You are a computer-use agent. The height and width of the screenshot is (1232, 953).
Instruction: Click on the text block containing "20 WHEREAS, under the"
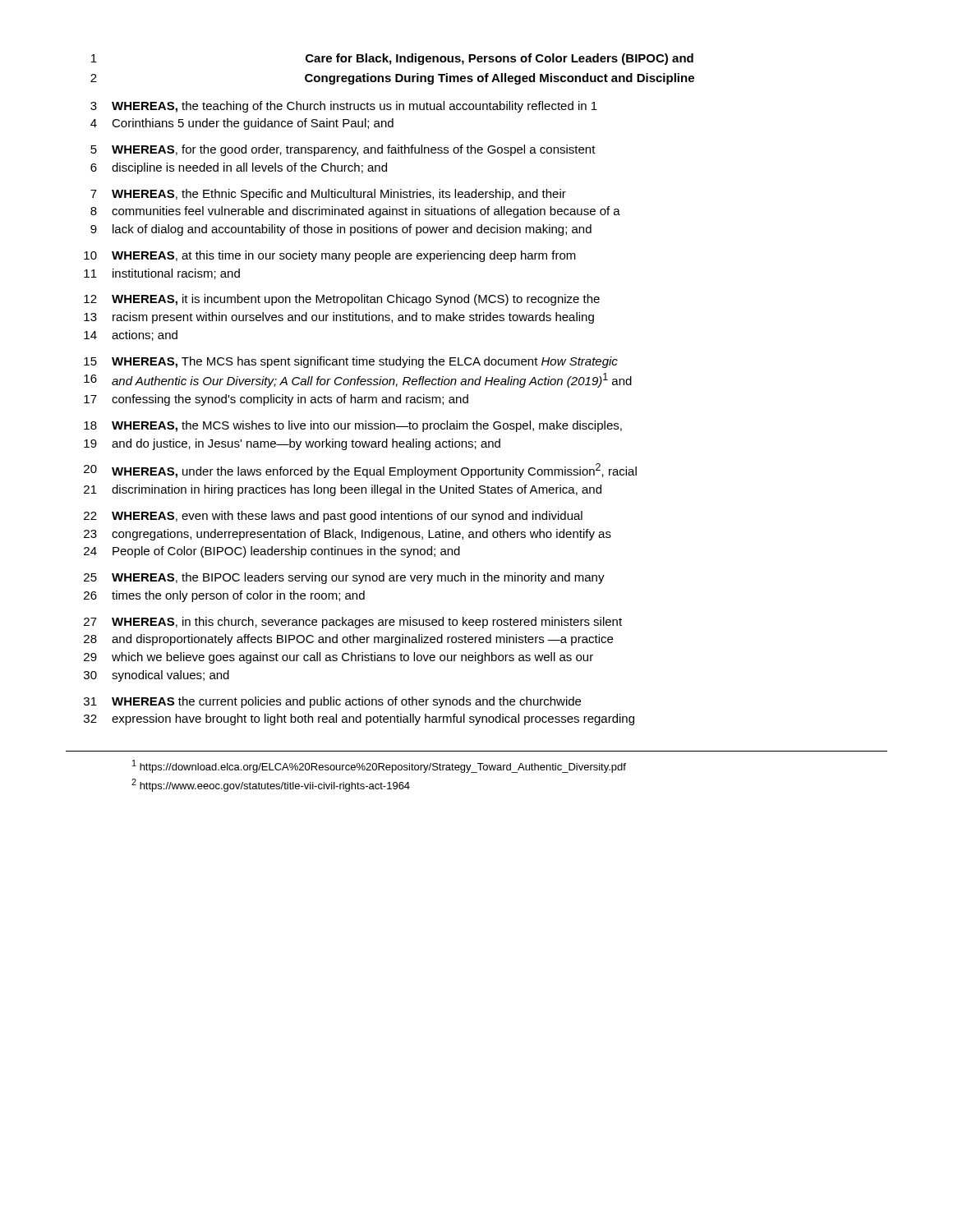tap(476, 479)
